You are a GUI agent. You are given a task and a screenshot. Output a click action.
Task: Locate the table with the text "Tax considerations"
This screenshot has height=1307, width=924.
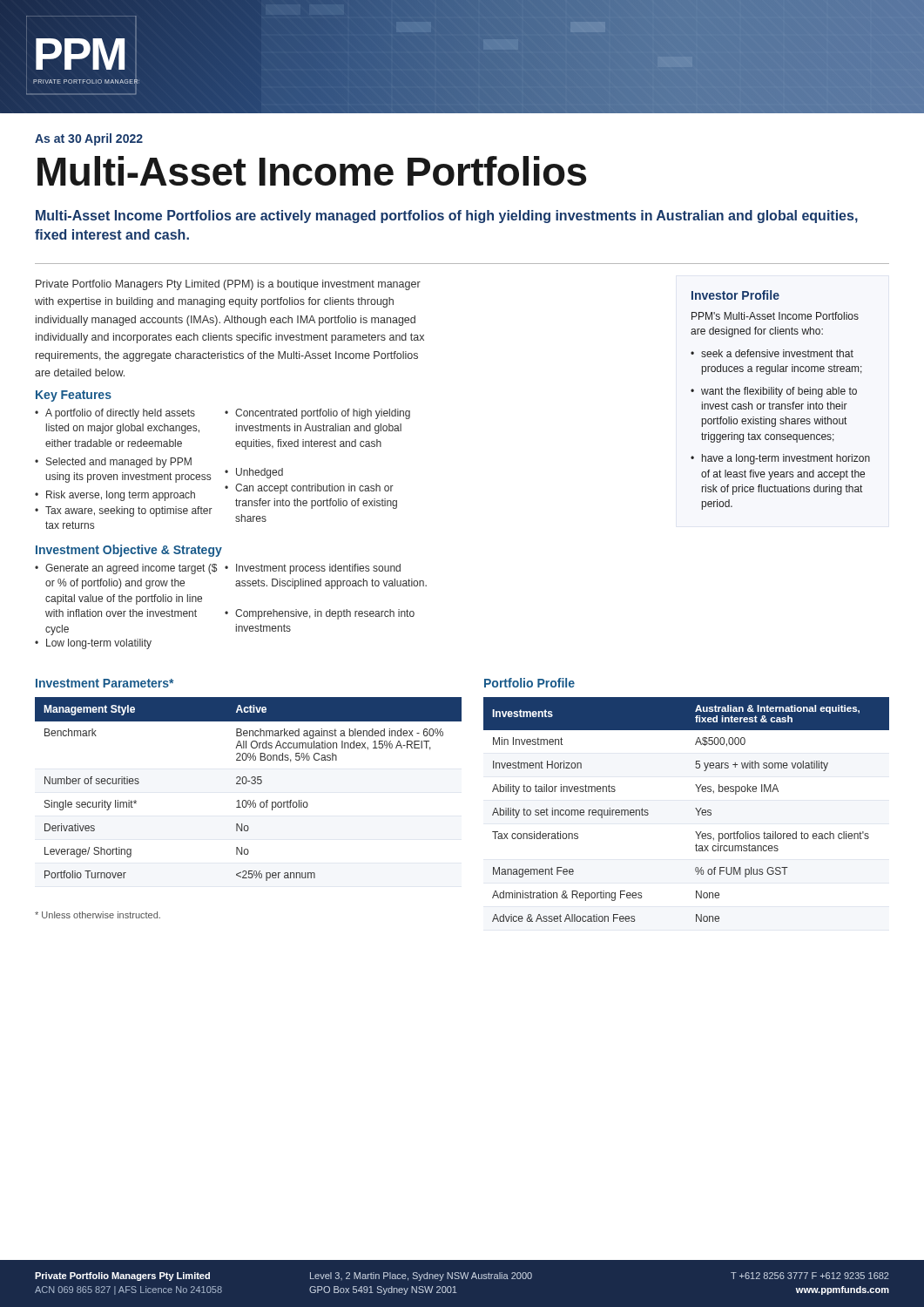point(686,814)
